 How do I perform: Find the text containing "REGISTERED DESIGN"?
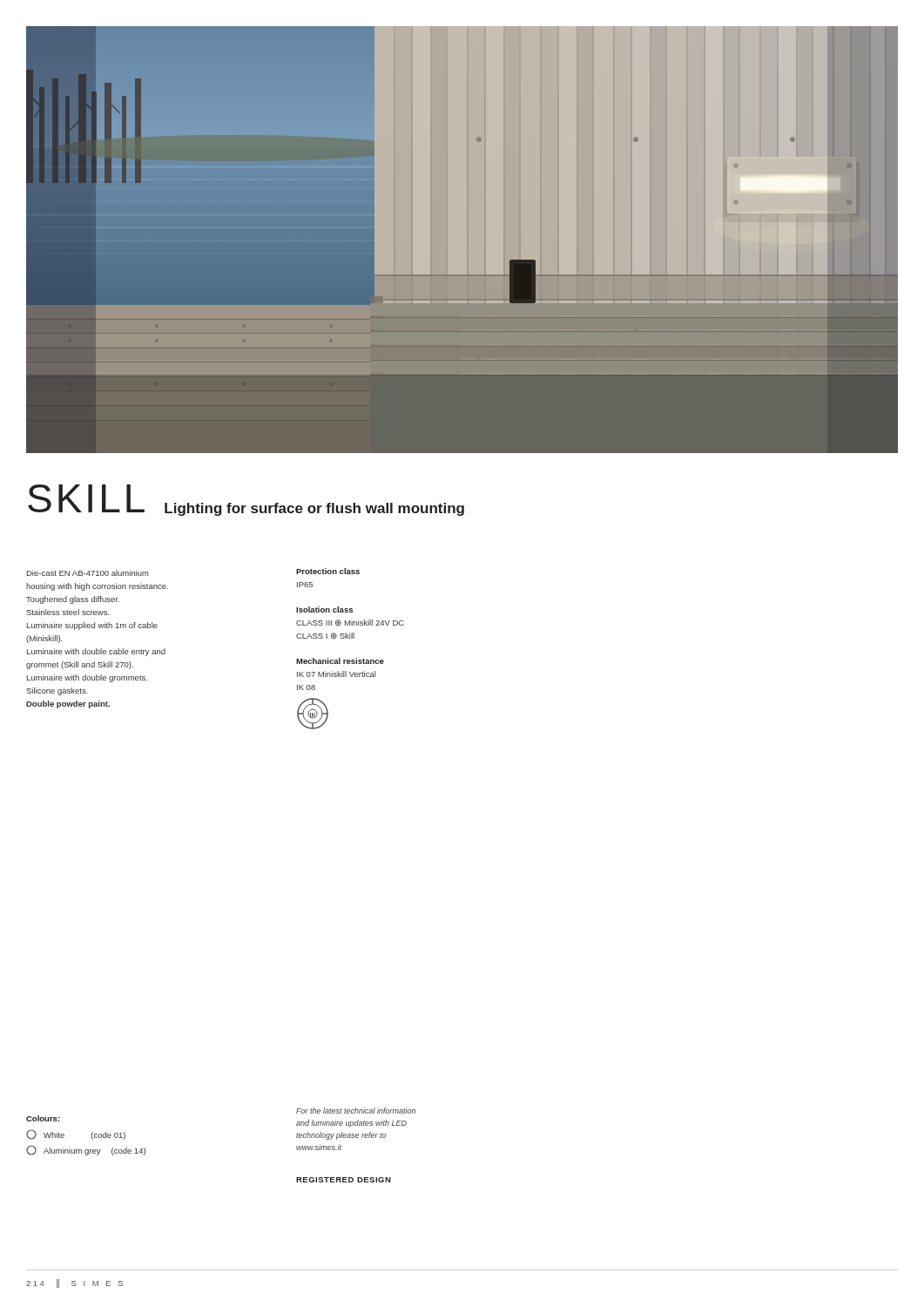click(344, 1179)
